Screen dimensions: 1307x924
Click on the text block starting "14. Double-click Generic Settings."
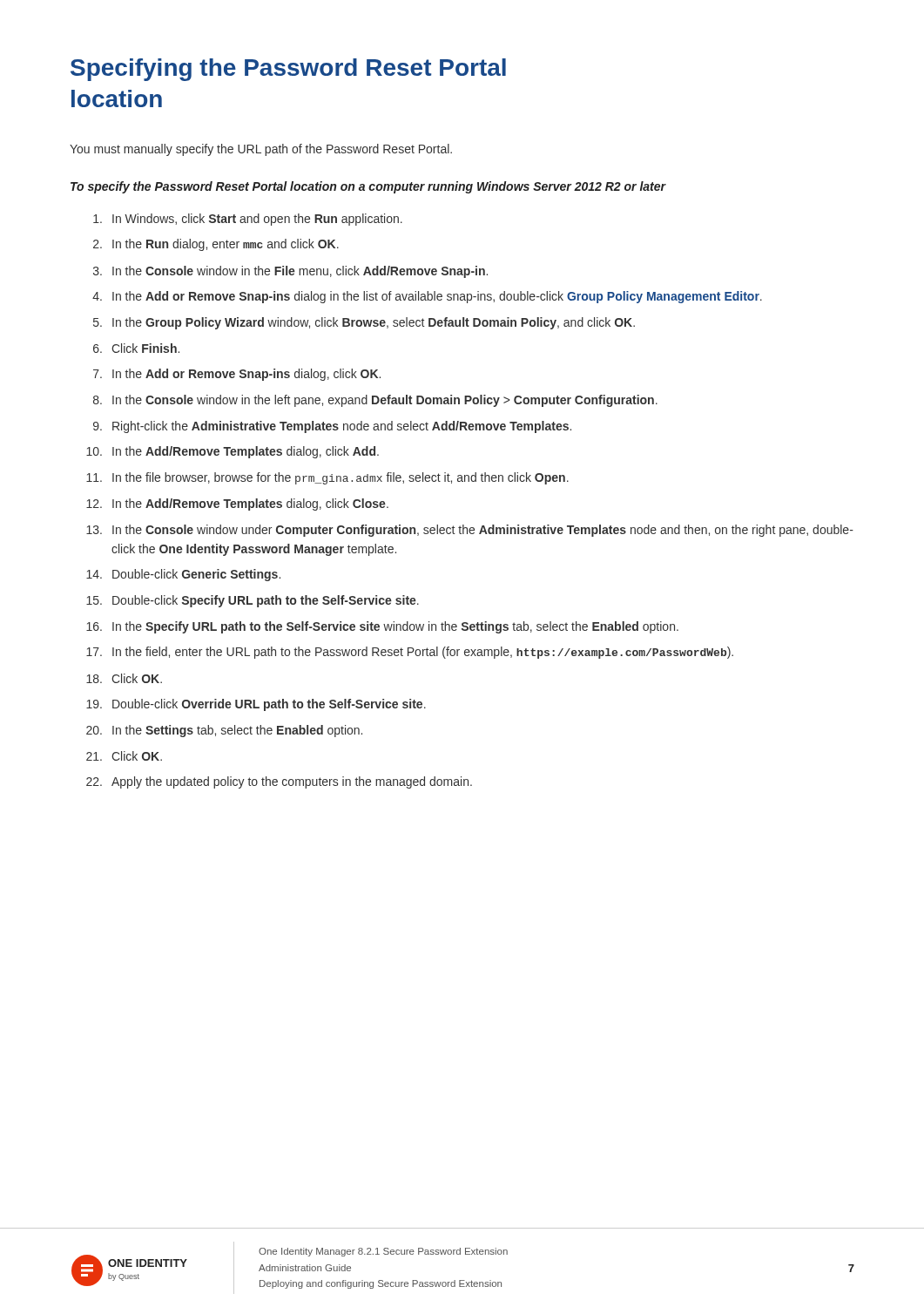(183, 575)
